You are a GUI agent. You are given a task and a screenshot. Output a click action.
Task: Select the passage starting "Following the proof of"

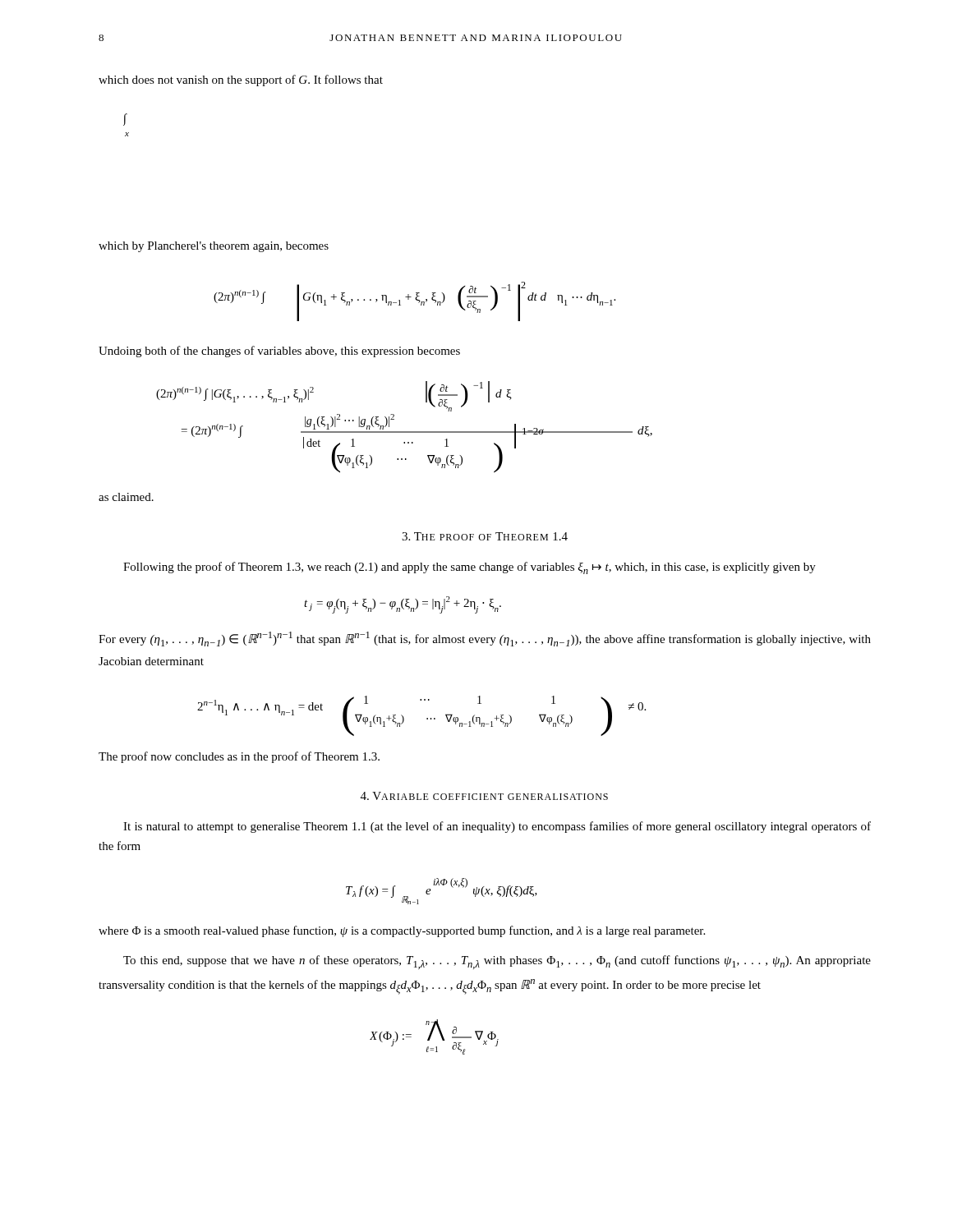(x=485, y=568)
